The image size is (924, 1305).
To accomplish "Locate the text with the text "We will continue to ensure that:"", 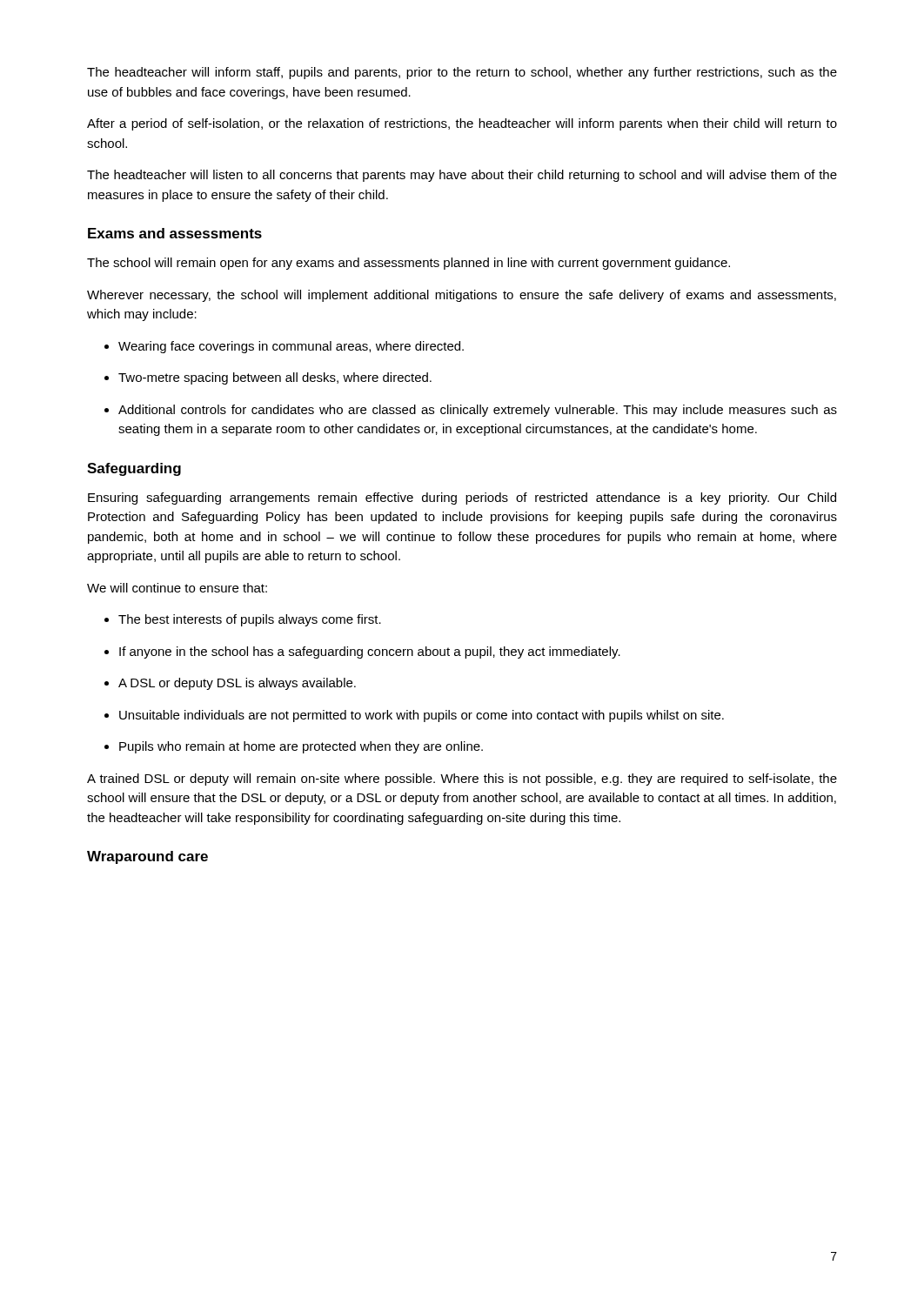I will (177, 588).
